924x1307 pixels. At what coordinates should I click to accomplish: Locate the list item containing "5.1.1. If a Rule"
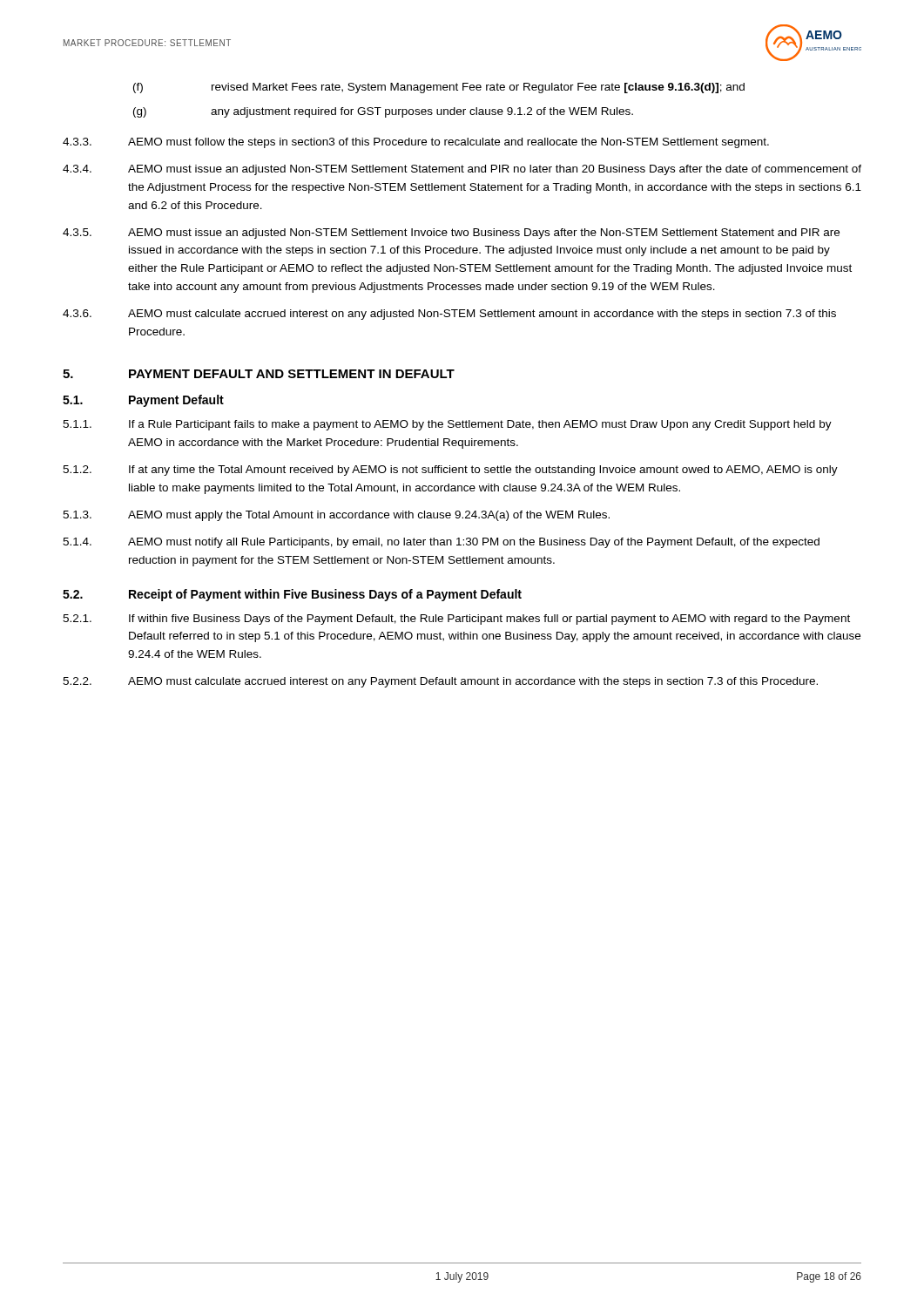462,434
